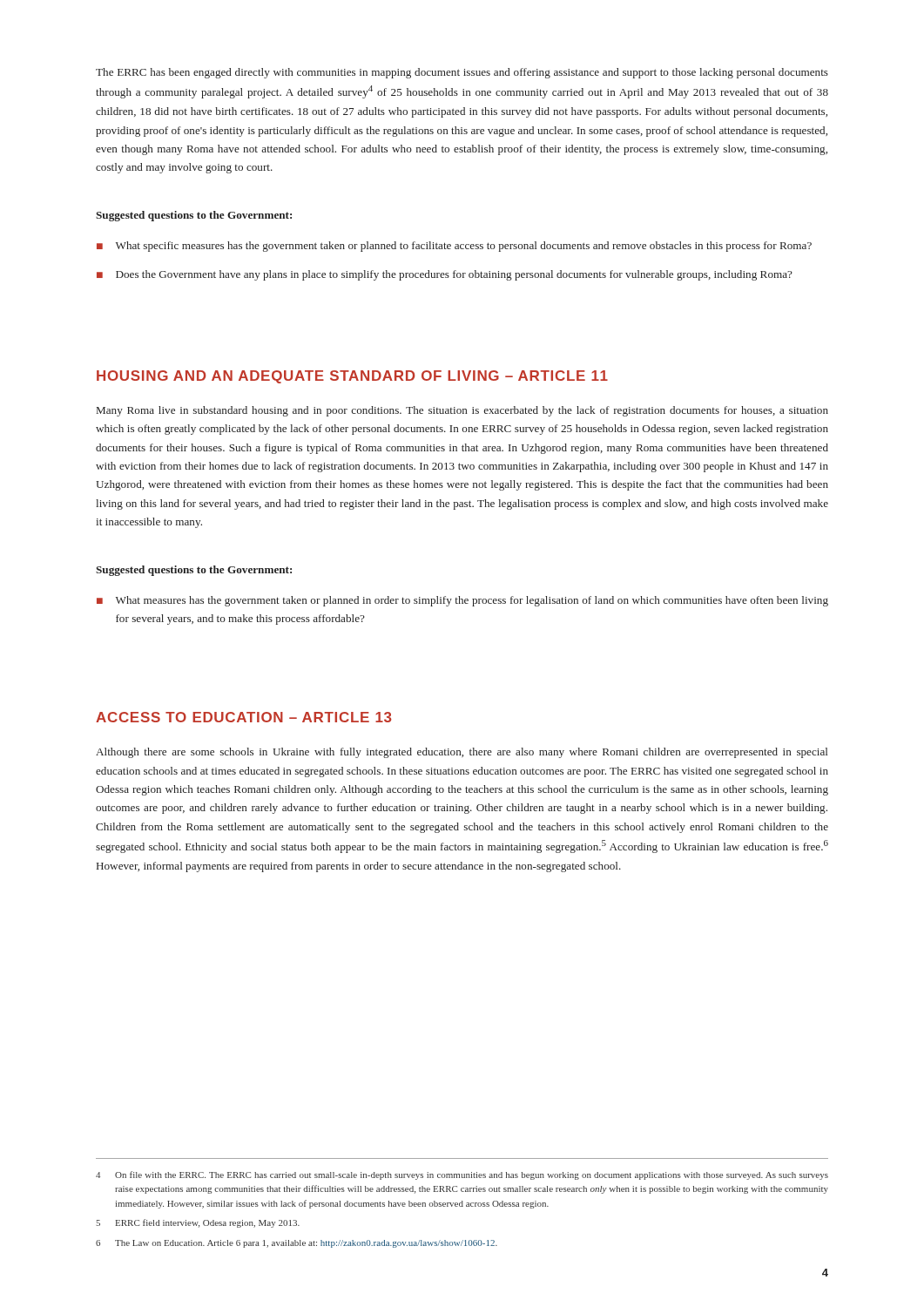Viewport: 924px width, 1307px height.
Task: Find the footnote with the text "6 The Law on Education. Article 6 para"
Action: pos(462,1242)
